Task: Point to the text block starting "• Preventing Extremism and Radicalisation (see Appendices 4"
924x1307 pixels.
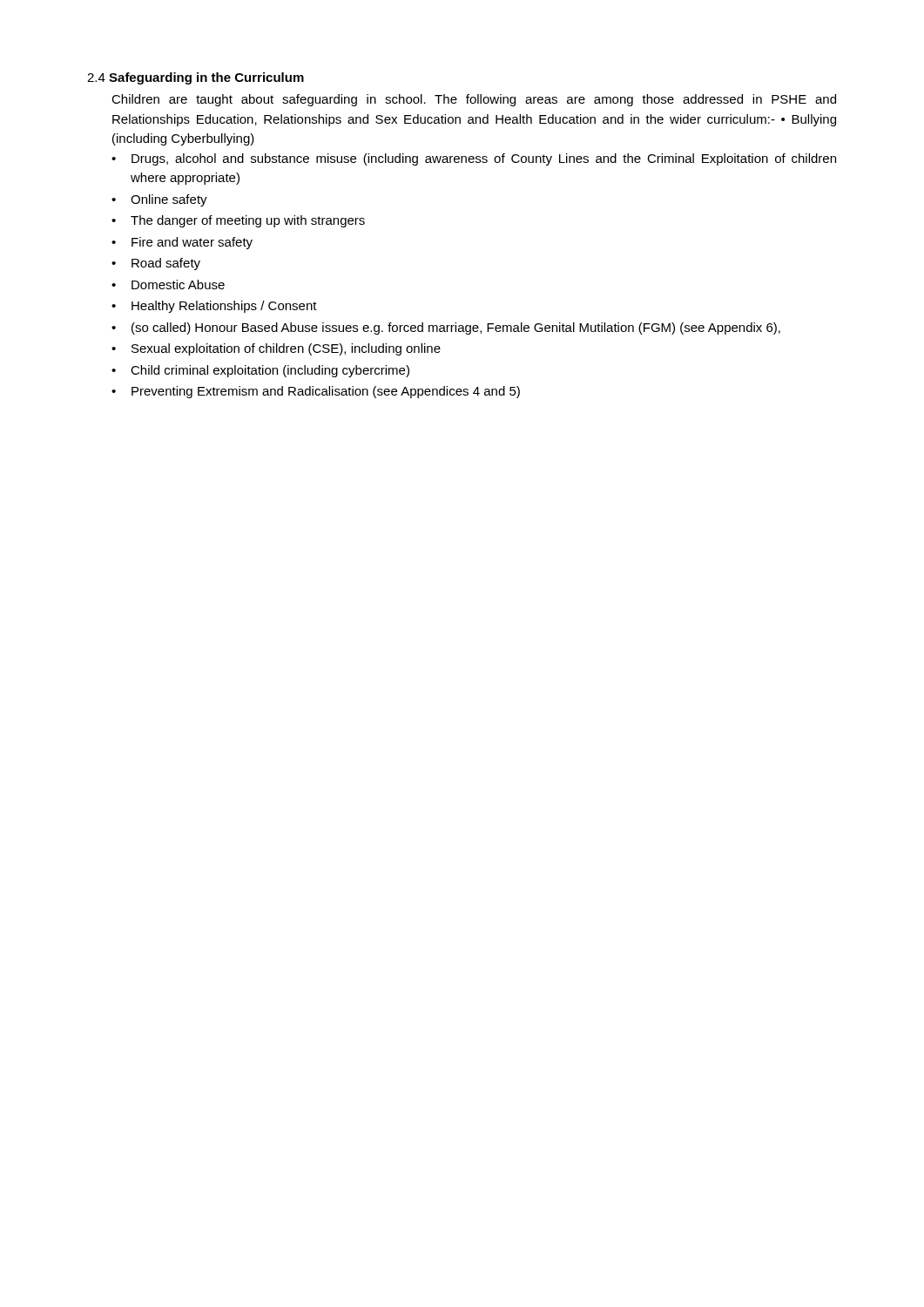Action: coord(474,391)
